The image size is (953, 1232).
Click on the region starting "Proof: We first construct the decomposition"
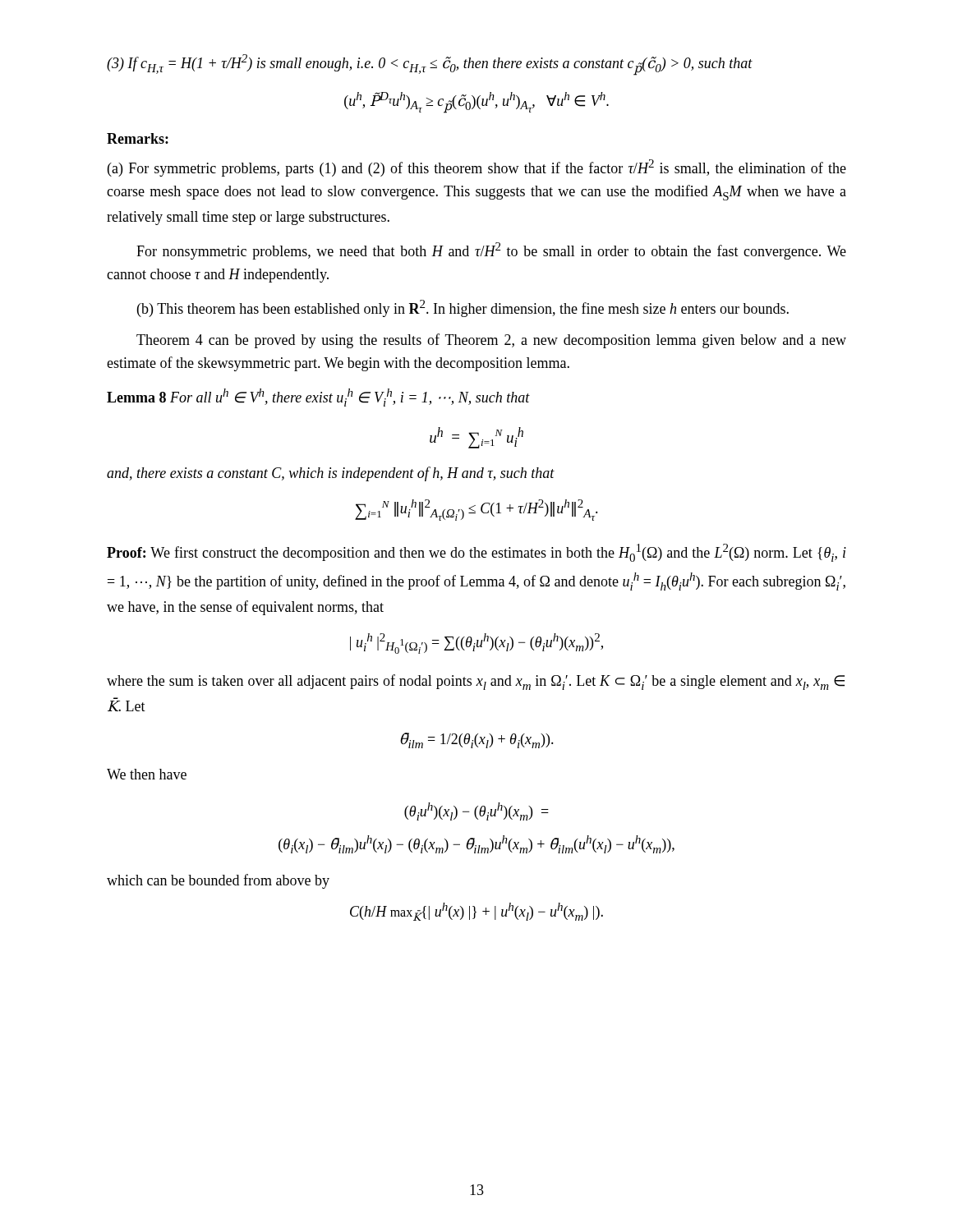tap(476, 578)
